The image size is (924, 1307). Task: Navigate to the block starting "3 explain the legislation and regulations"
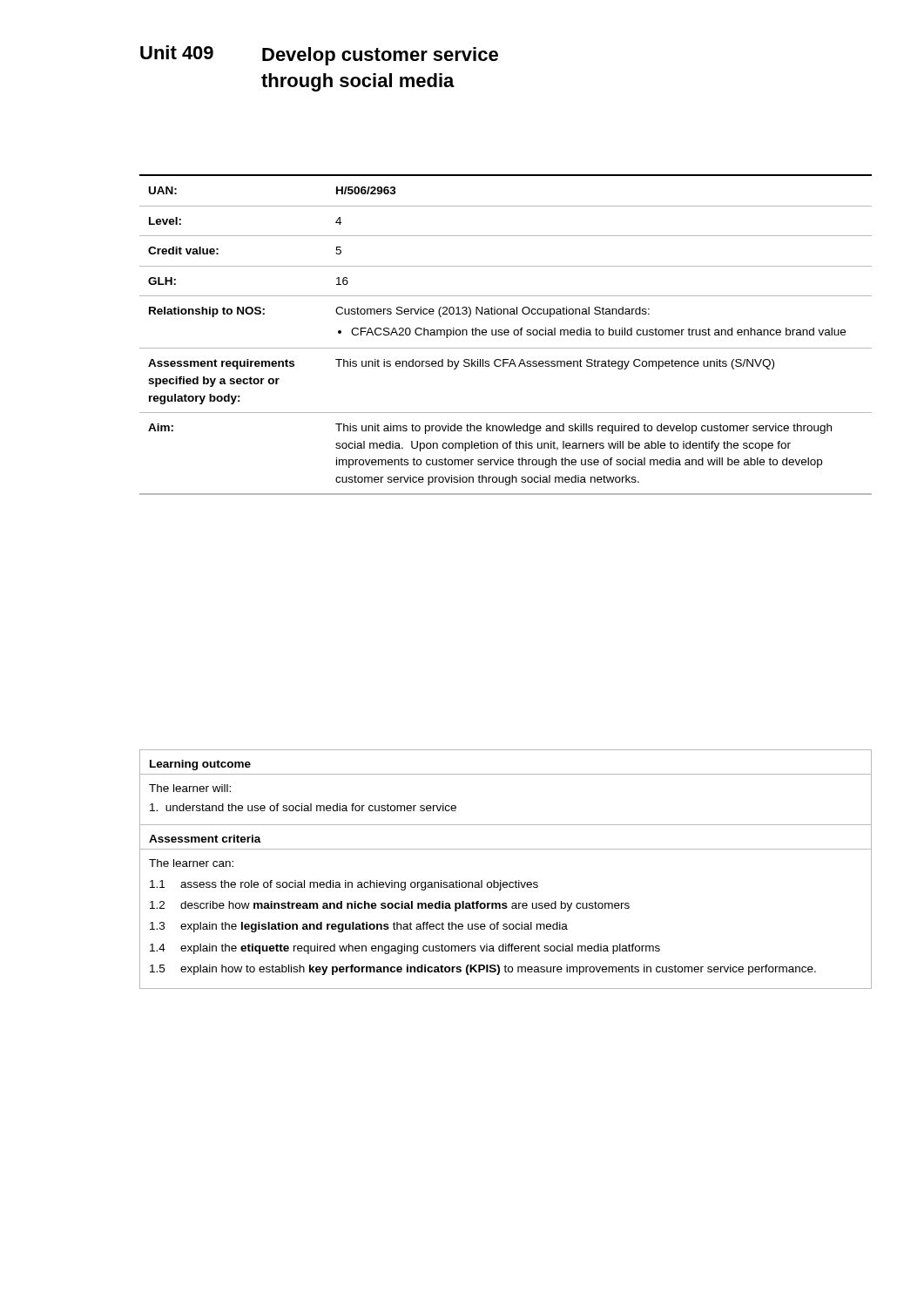[x=506, y=927]
